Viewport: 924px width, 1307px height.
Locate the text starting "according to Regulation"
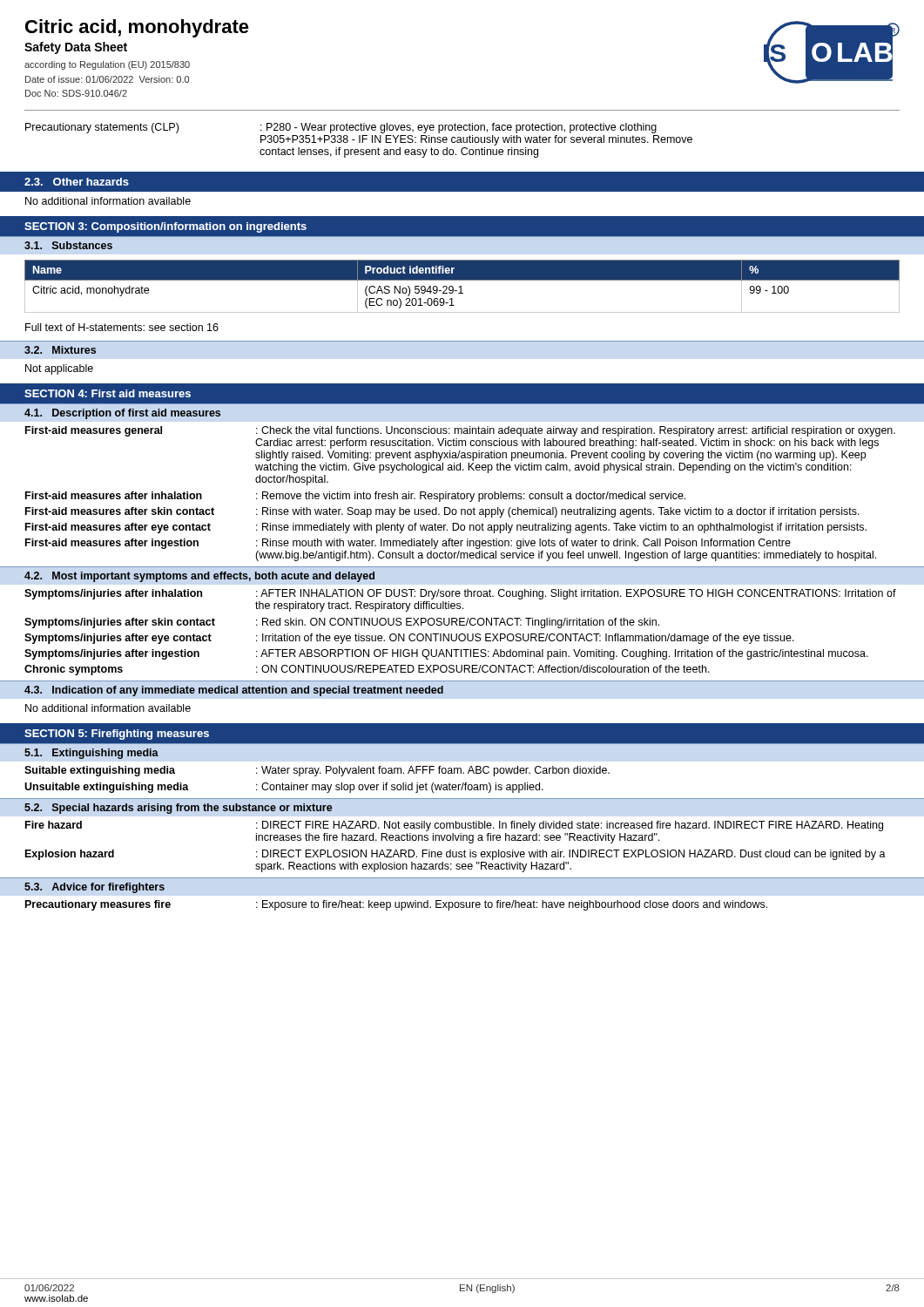pos(107,79)
